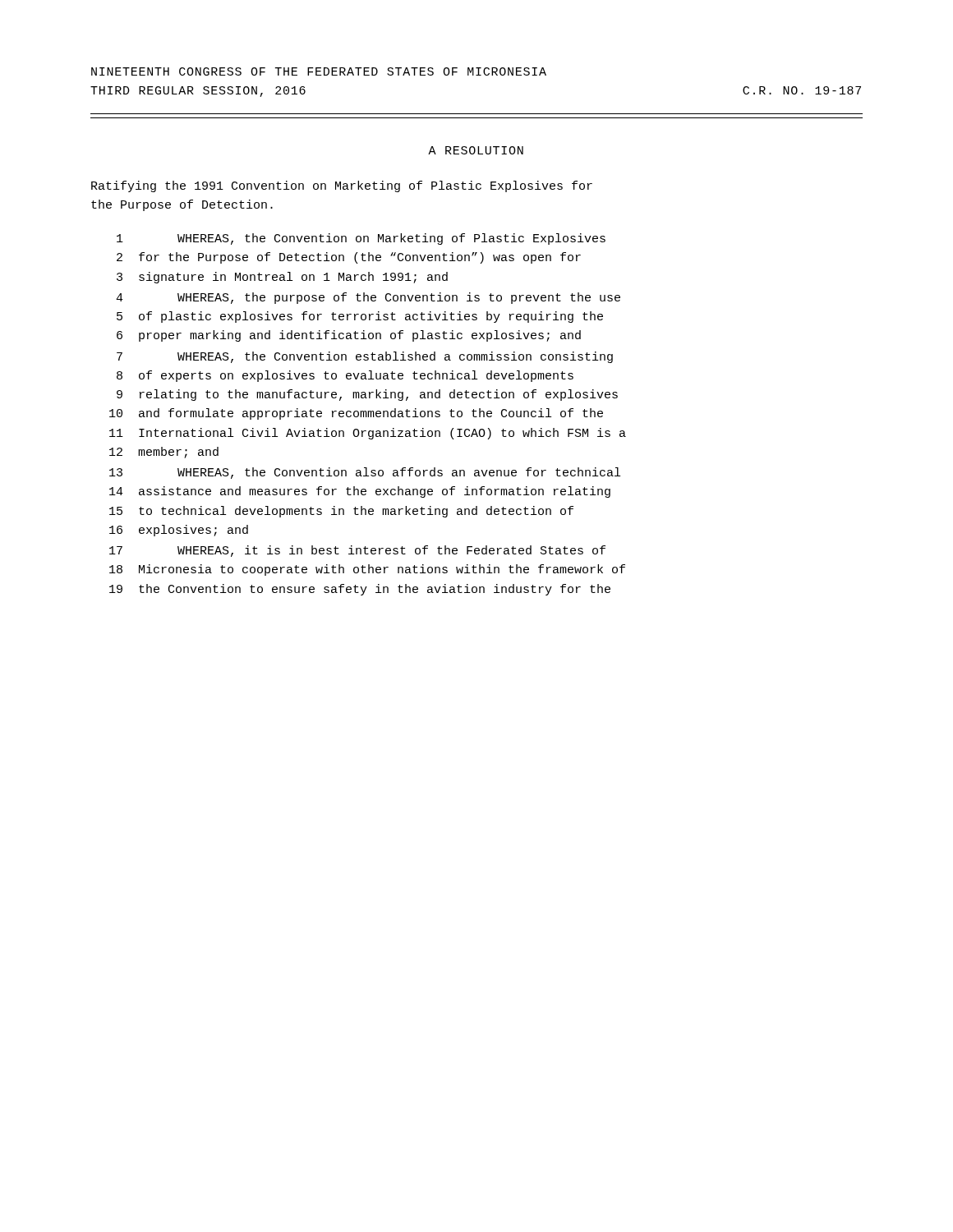Where is the passage that starts "3 signature in Montreal on 1 March"?

pyautogui.click(x=282, y=278)
